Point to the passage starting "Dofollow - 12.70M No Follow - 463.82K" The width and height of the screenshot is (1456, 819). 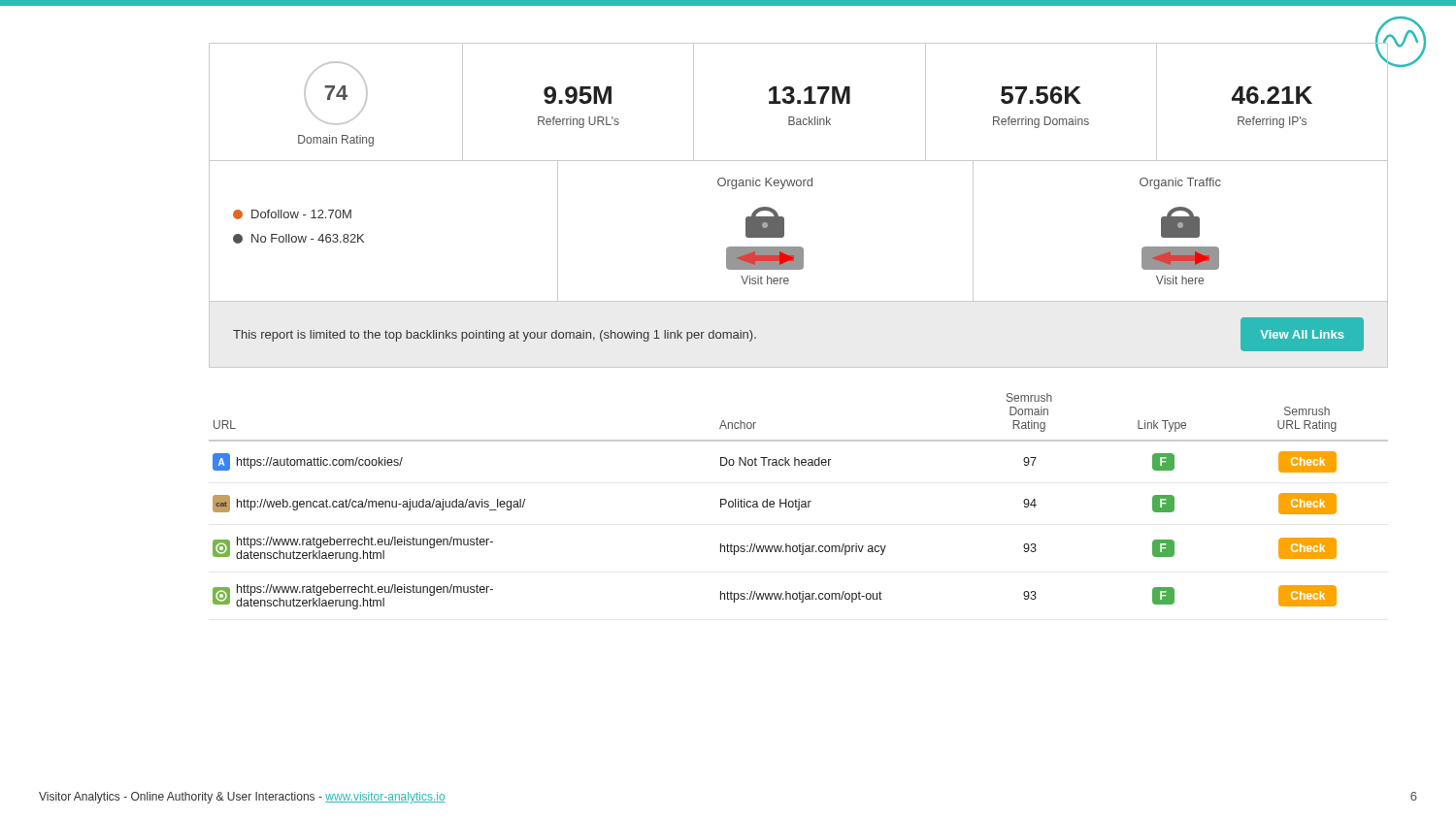coord(292,214)
